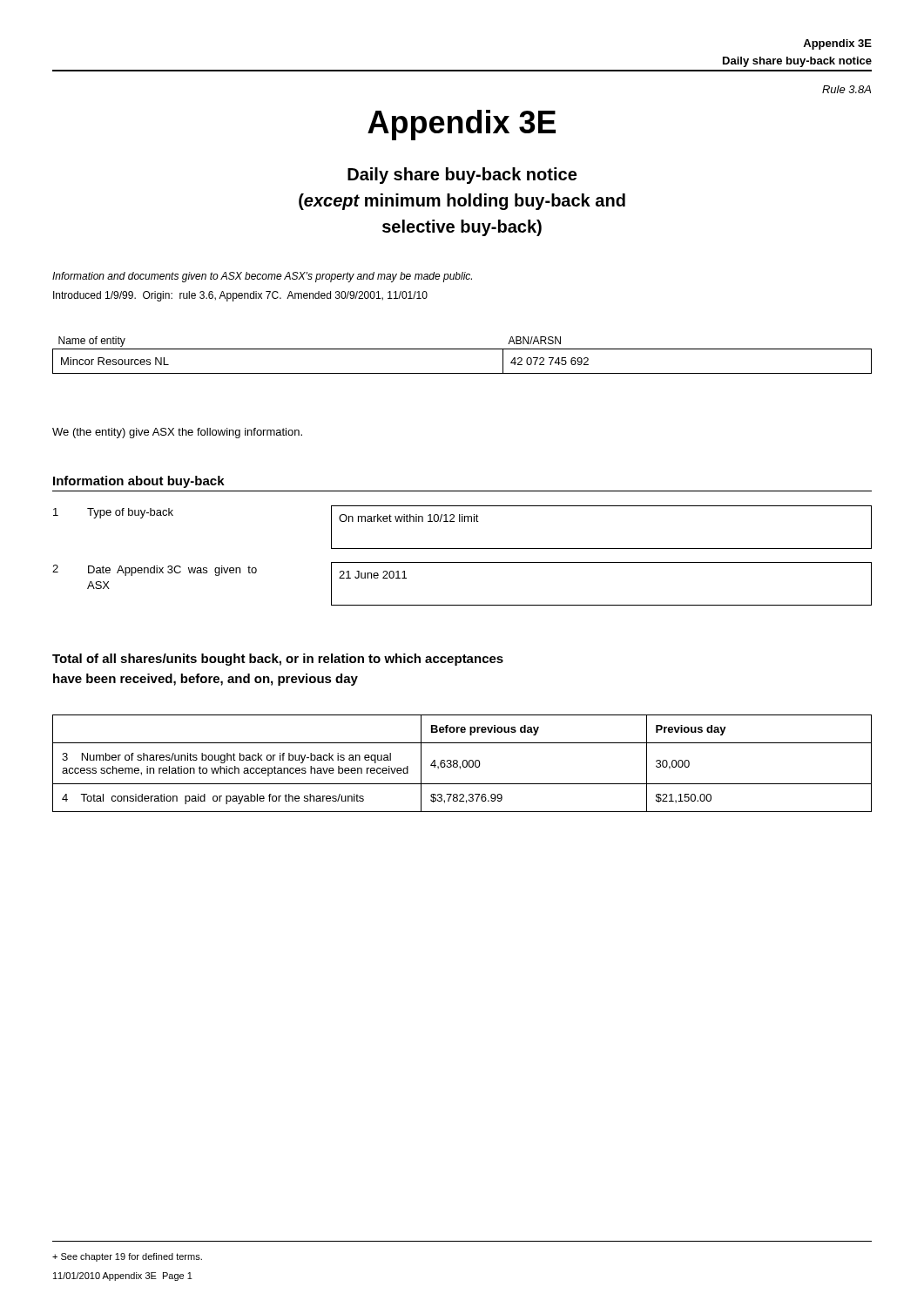924x1307 pixels.
Task: Where is the passage that starts "2 Date Appendix 3C was given"?
Action: click(x=462, y=584)
